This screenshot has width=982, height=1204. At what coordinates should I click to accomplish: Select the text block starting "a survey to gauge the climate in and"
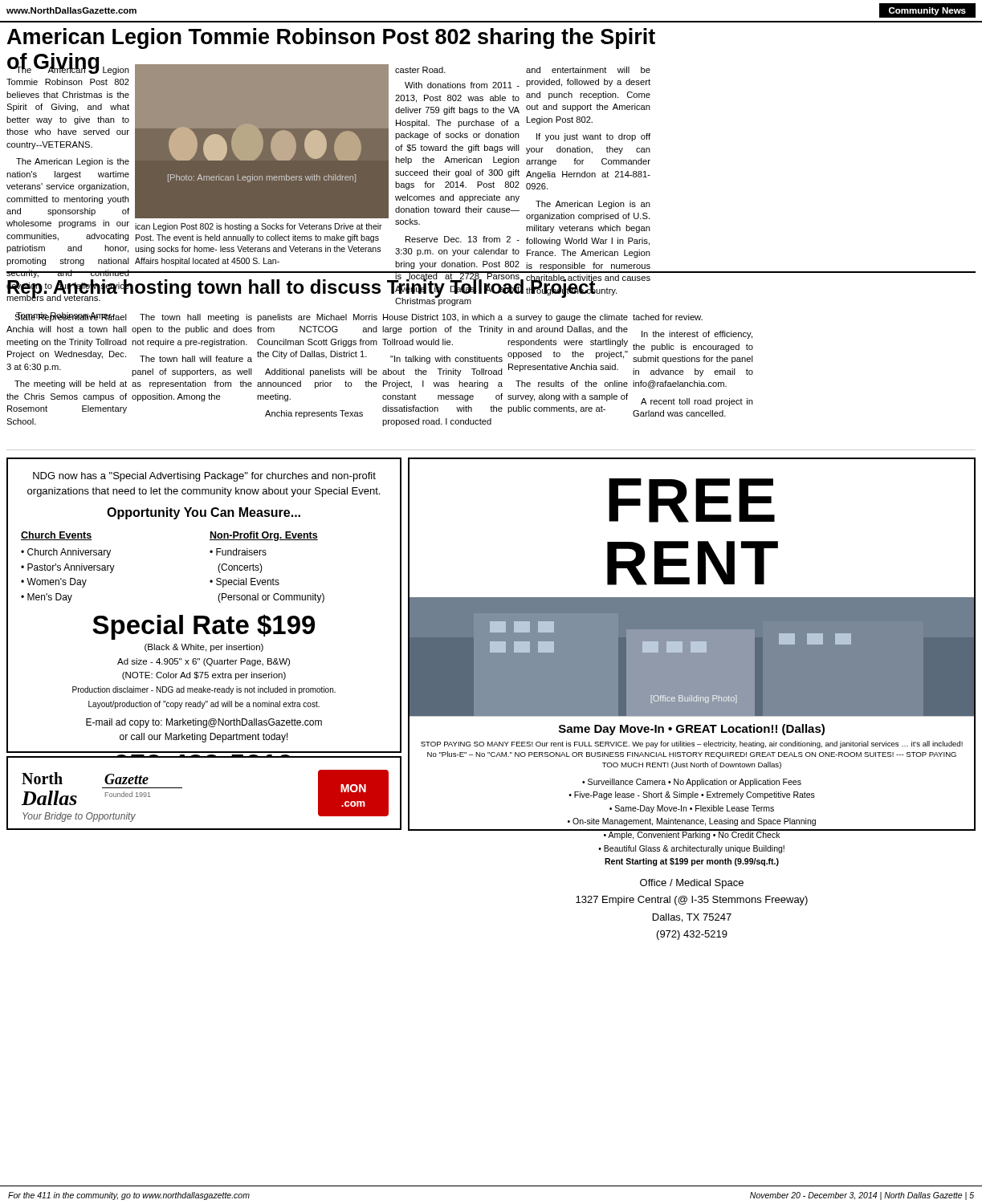pyautogui.click(x=568, y=363)
